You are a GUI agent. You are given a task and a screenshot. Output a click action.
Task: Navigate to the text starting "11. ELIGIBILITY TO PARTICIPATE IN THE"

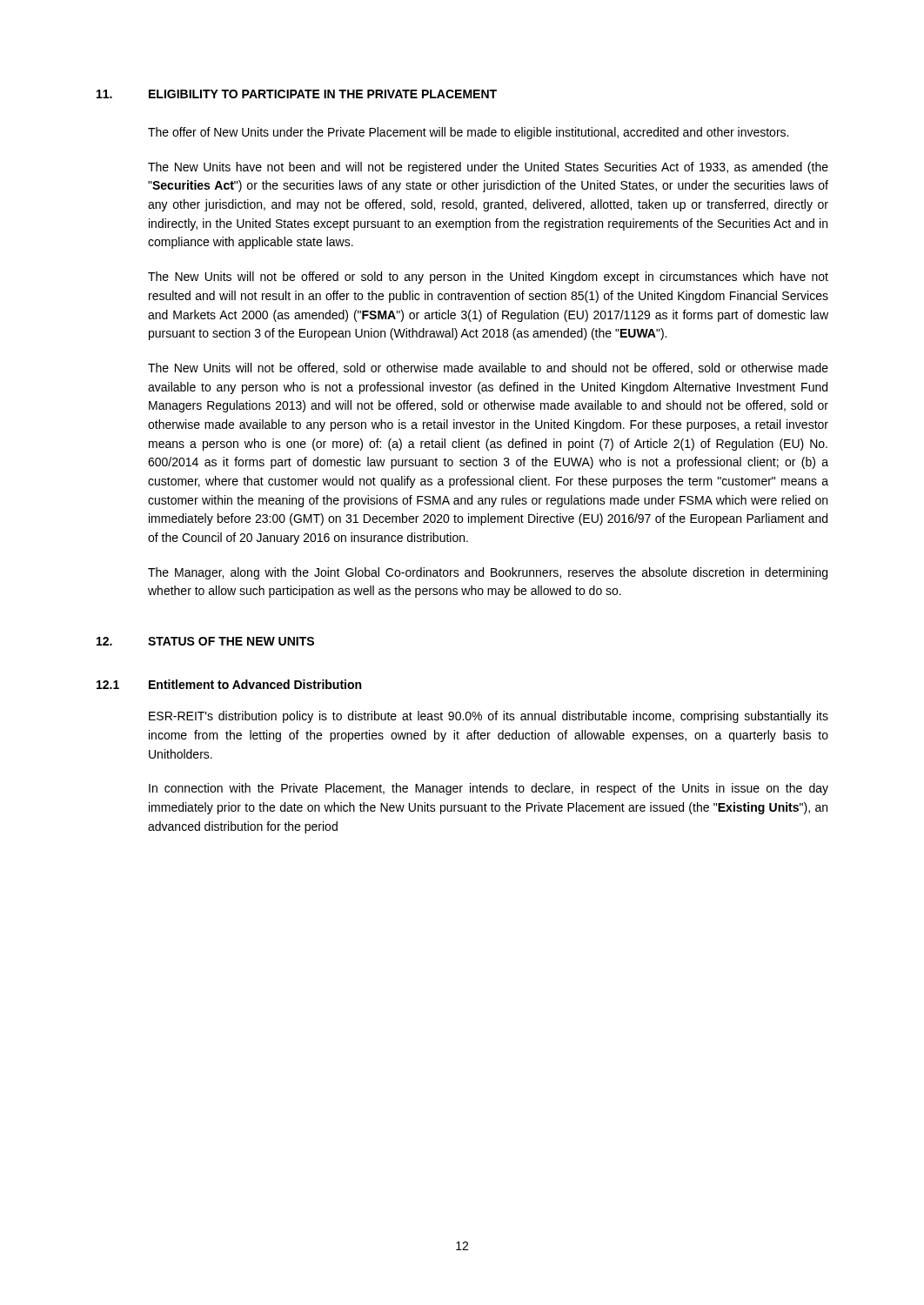462,94
